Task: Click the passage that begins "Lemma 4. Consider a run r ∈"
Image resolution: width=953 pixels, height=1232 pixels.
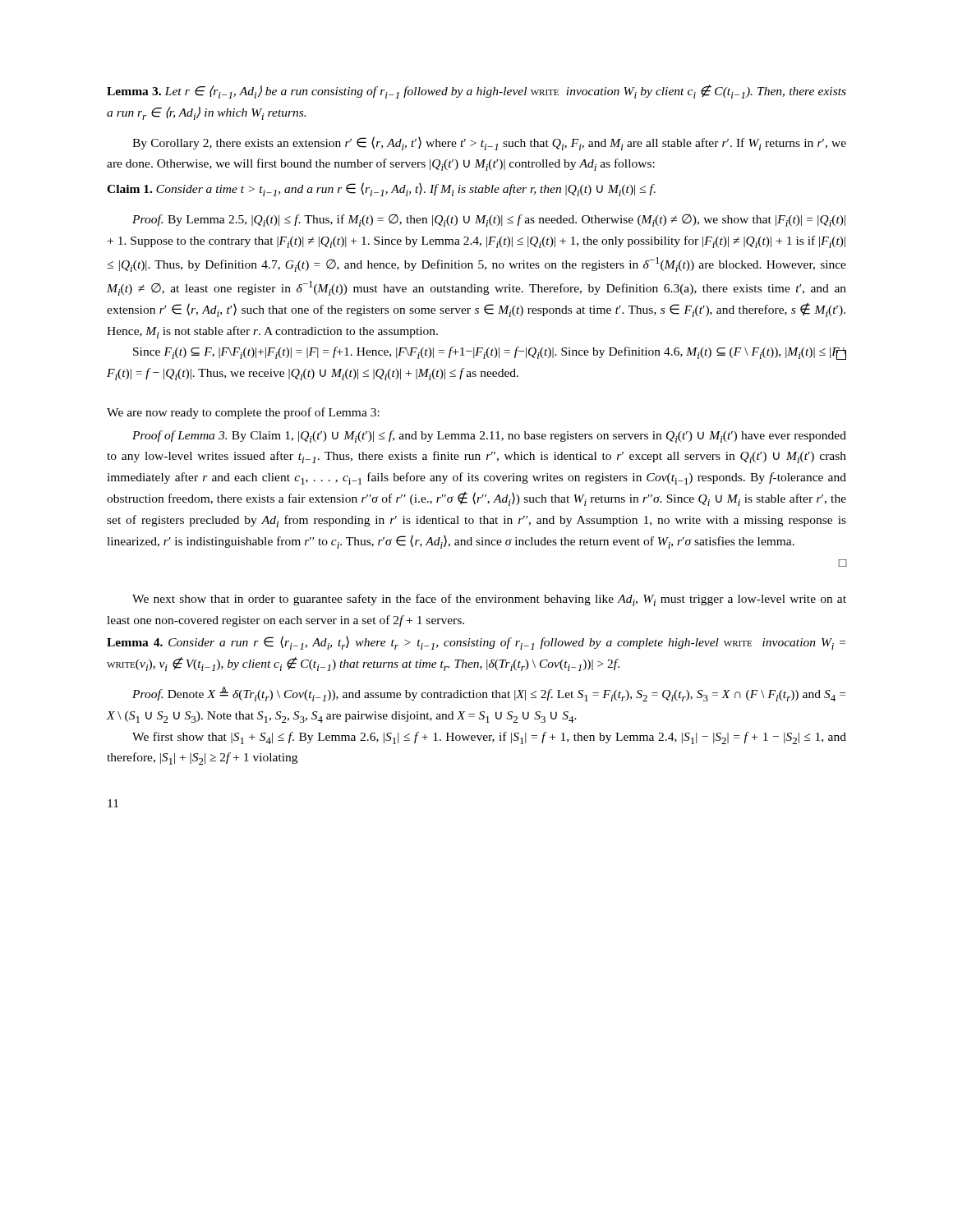Action: [476, 655]
